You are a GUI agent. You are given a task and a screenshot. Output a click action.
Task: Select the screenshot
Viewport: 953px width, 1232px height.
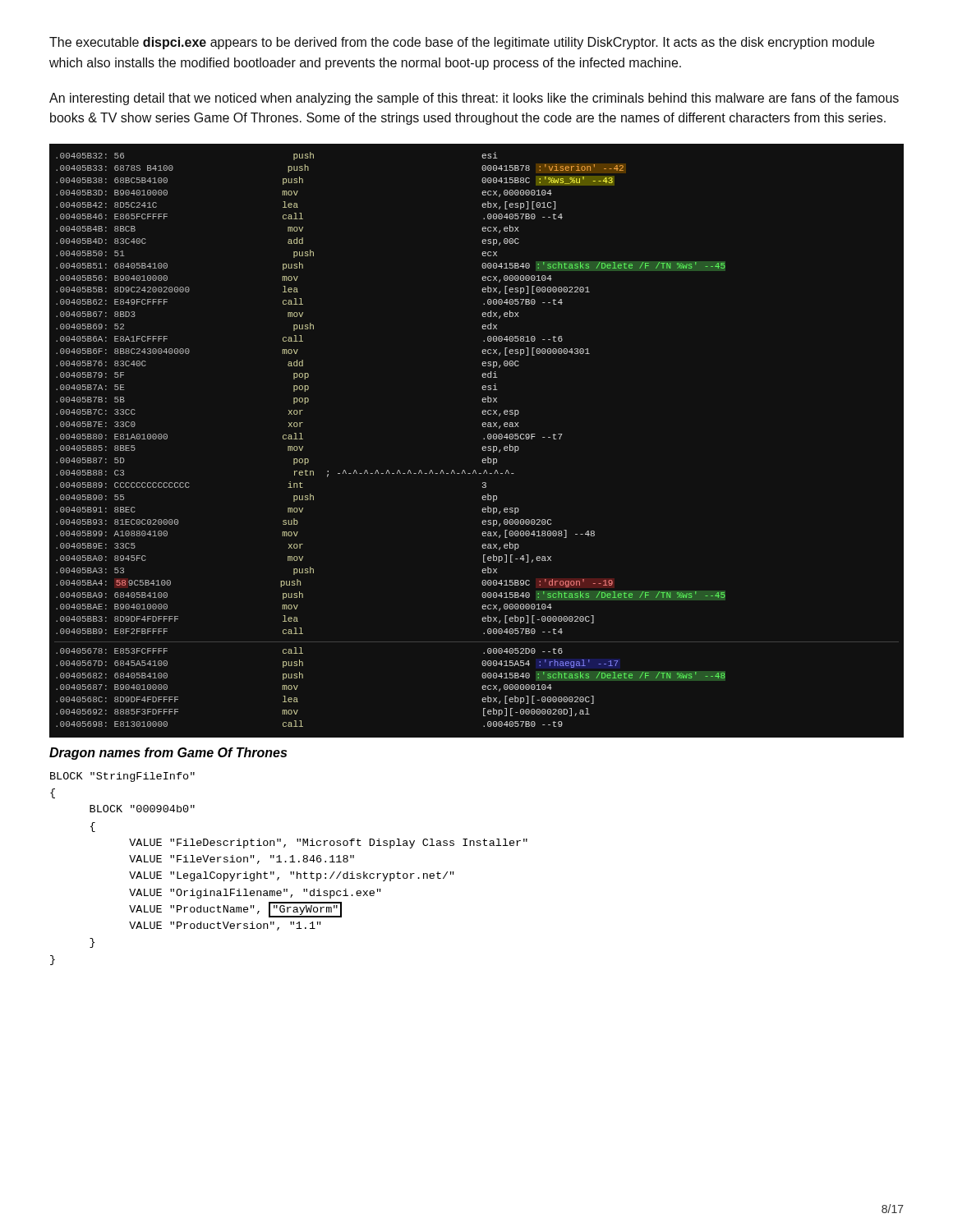[476, 441]
